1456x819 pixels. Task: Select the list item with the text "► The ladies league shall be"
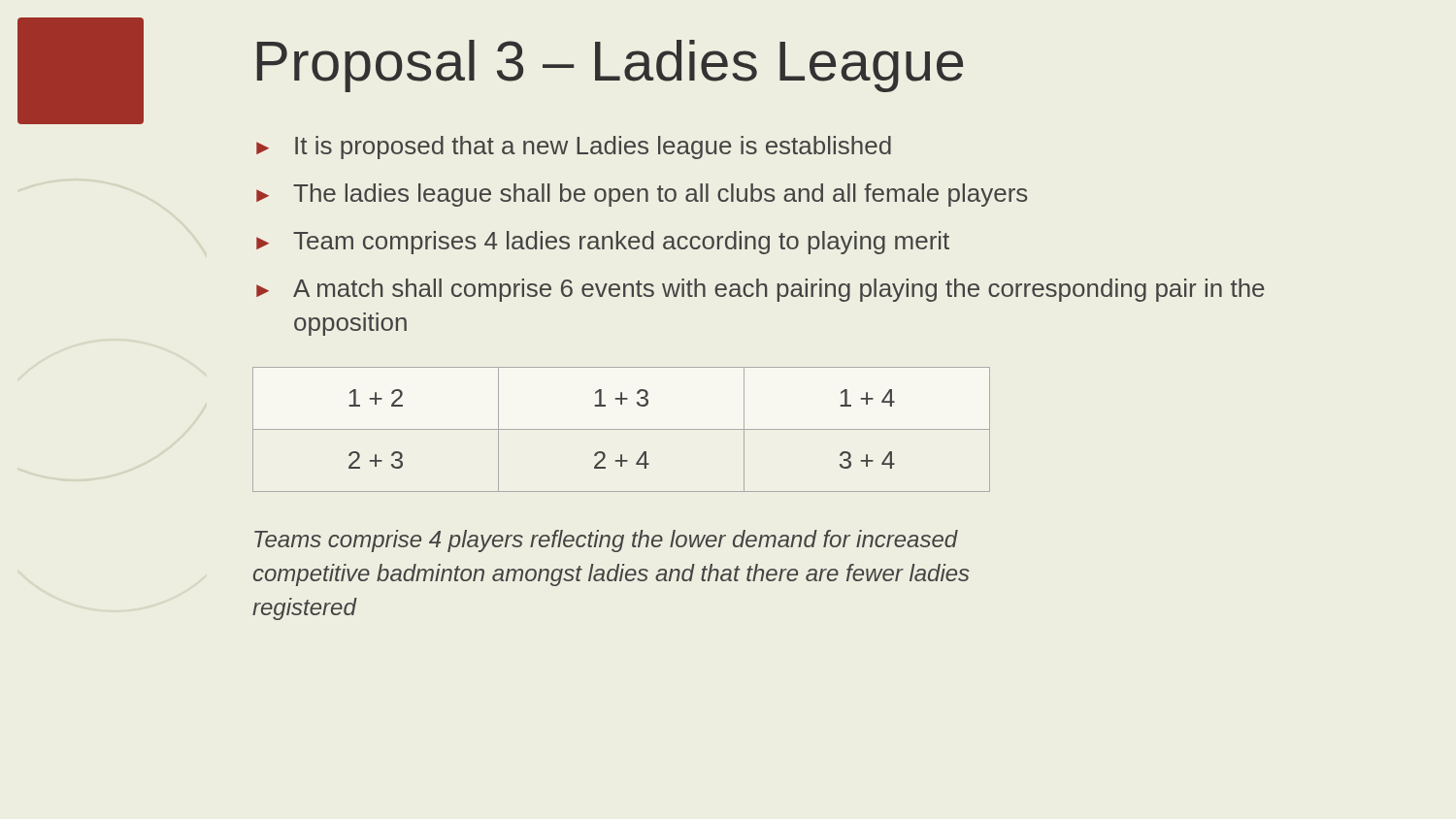click(x=806, y=193)
